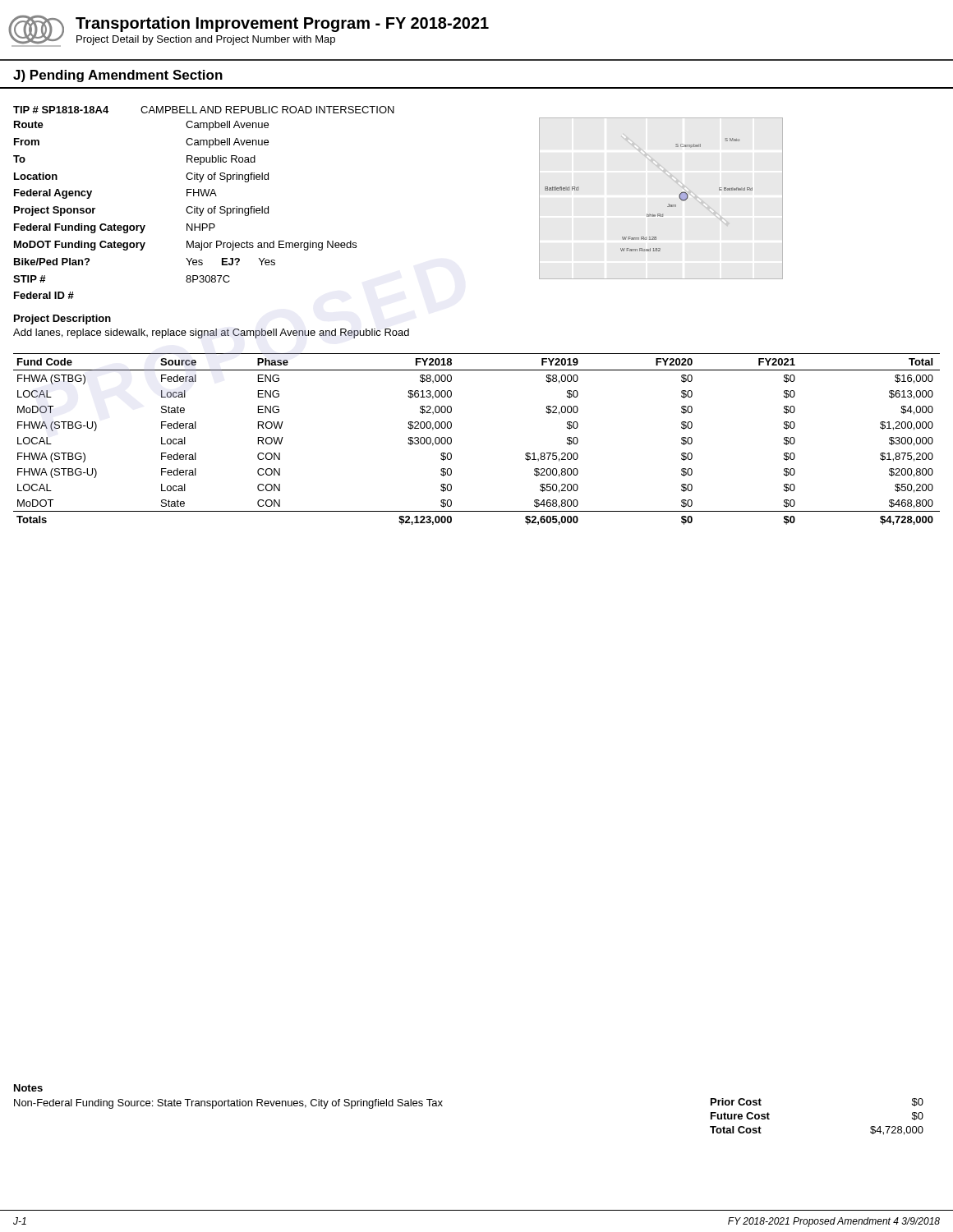The height and width of the screenshot is (1232, 953).
Task: Locate the map
Action: pos(661,198)
